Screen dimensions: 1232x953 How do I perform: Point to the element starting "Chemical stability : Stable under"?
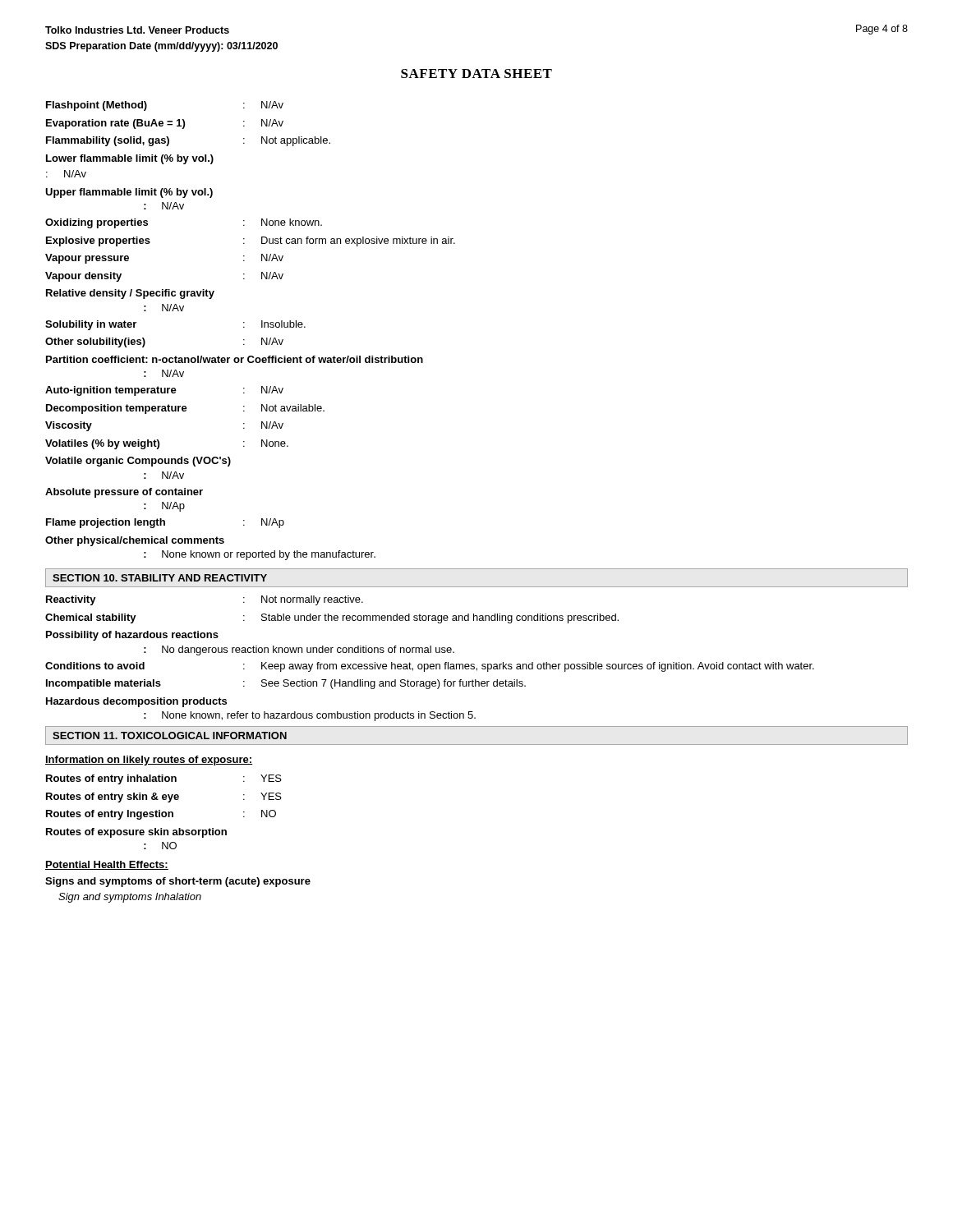476,617
